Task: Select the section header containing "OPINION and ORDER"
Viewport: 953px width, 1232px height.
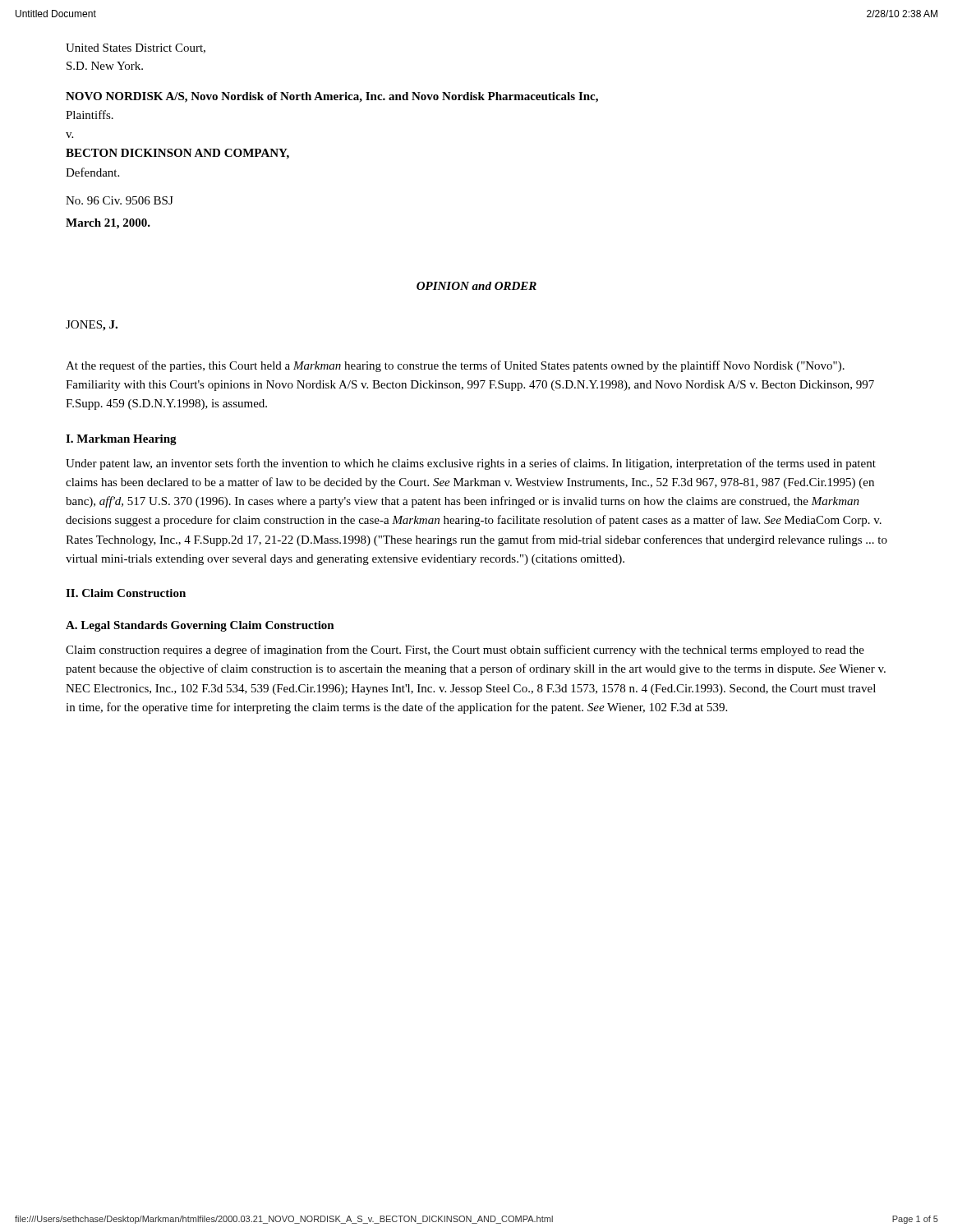Action: pos(476,286)
